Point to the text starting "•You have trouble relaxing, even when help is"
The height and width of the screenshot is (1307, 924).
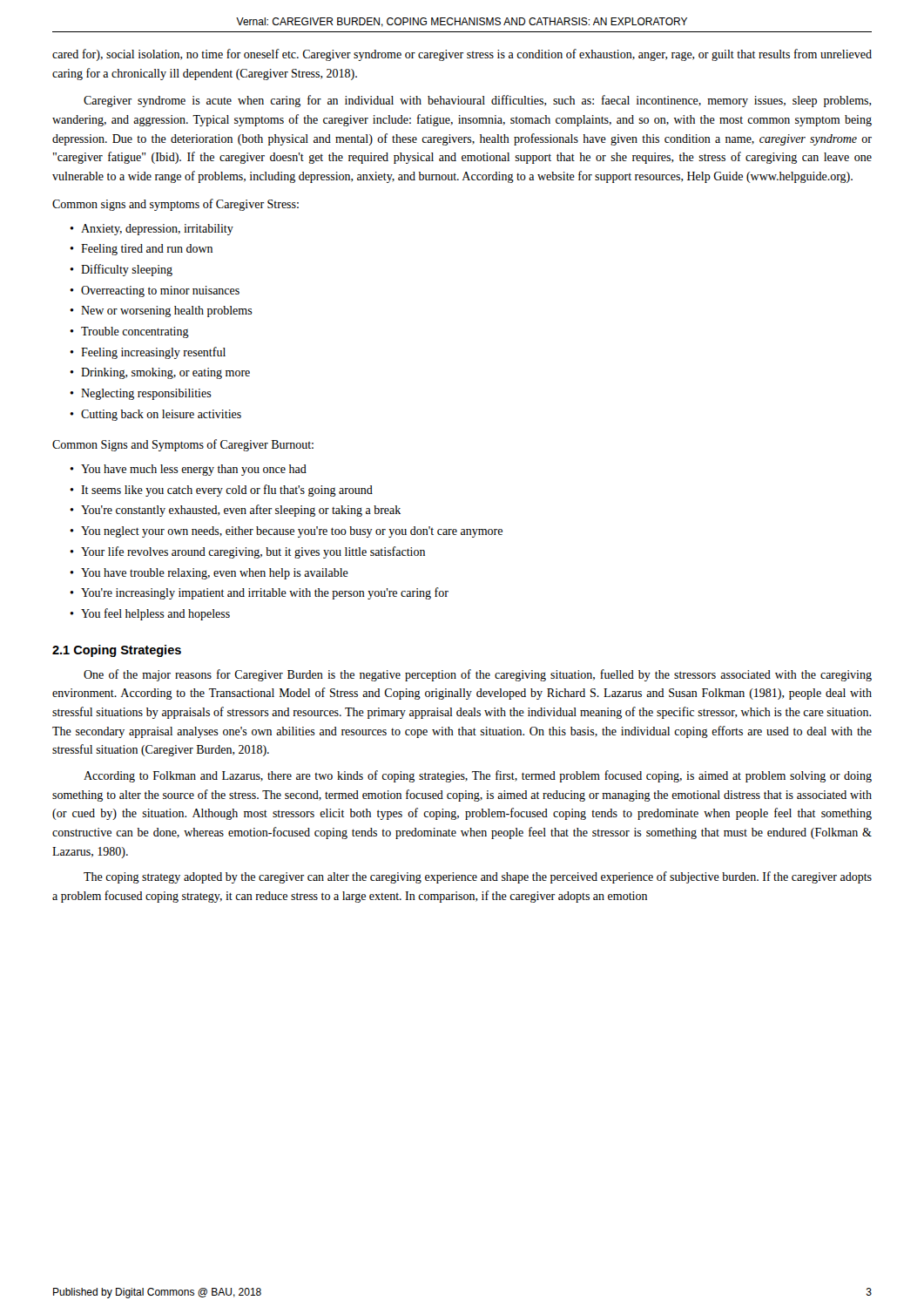coord(209,573)
